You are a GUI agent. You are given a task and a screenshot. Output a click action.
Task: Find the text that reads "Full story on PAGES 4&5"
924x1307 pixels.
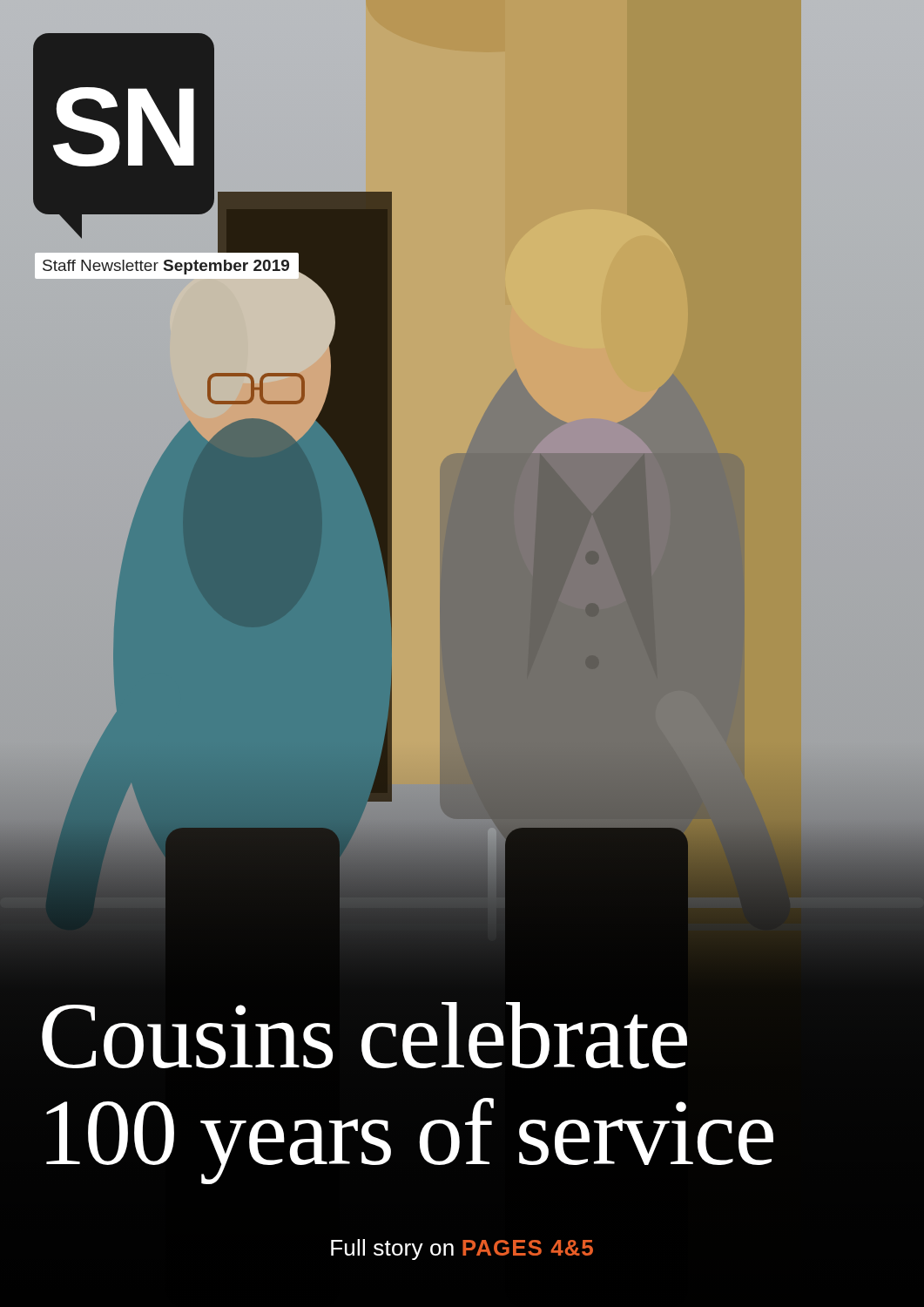tap(462, 1248)
